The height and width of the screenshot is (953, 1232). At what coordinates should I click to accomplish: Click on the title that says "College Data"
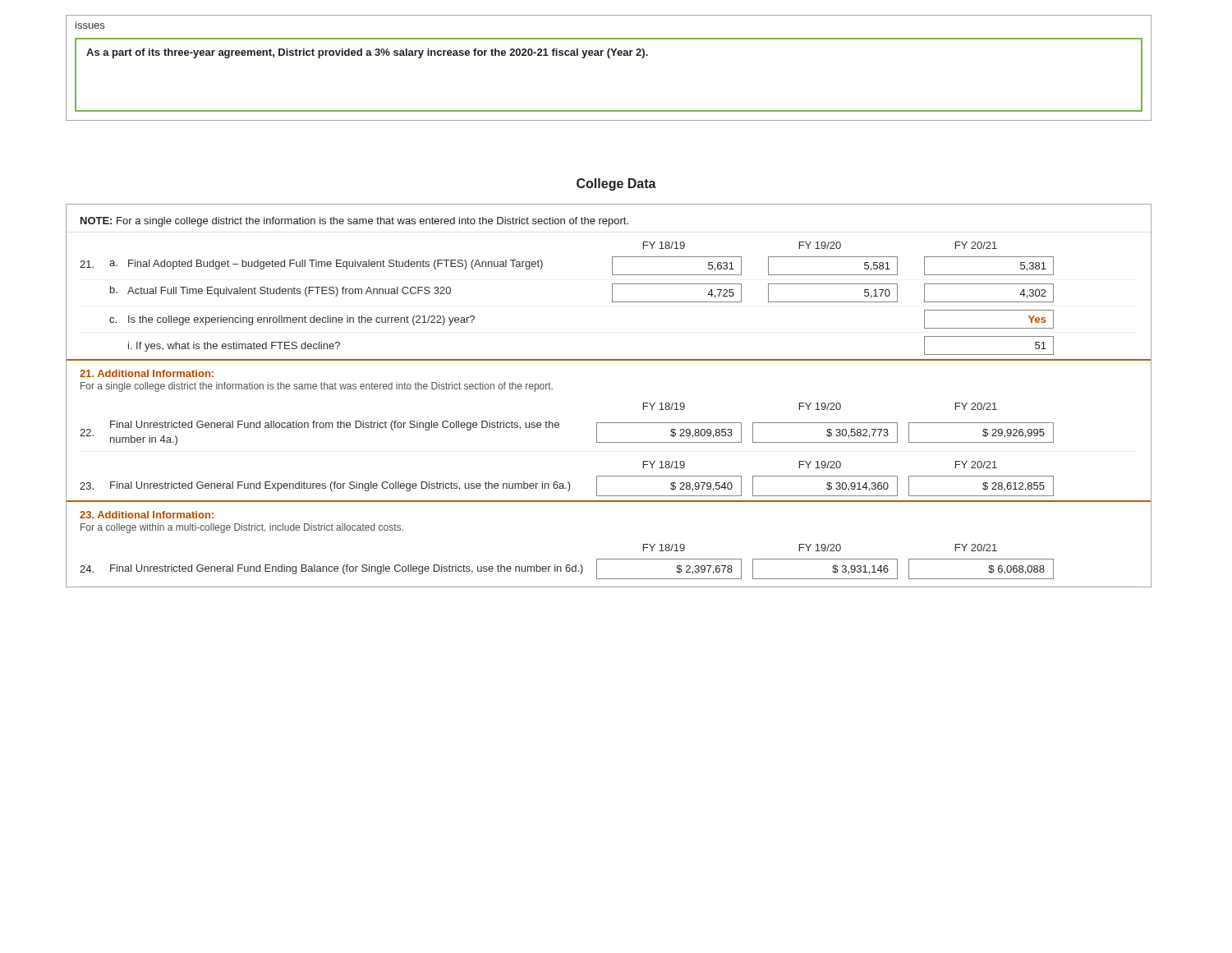point(616,184)
